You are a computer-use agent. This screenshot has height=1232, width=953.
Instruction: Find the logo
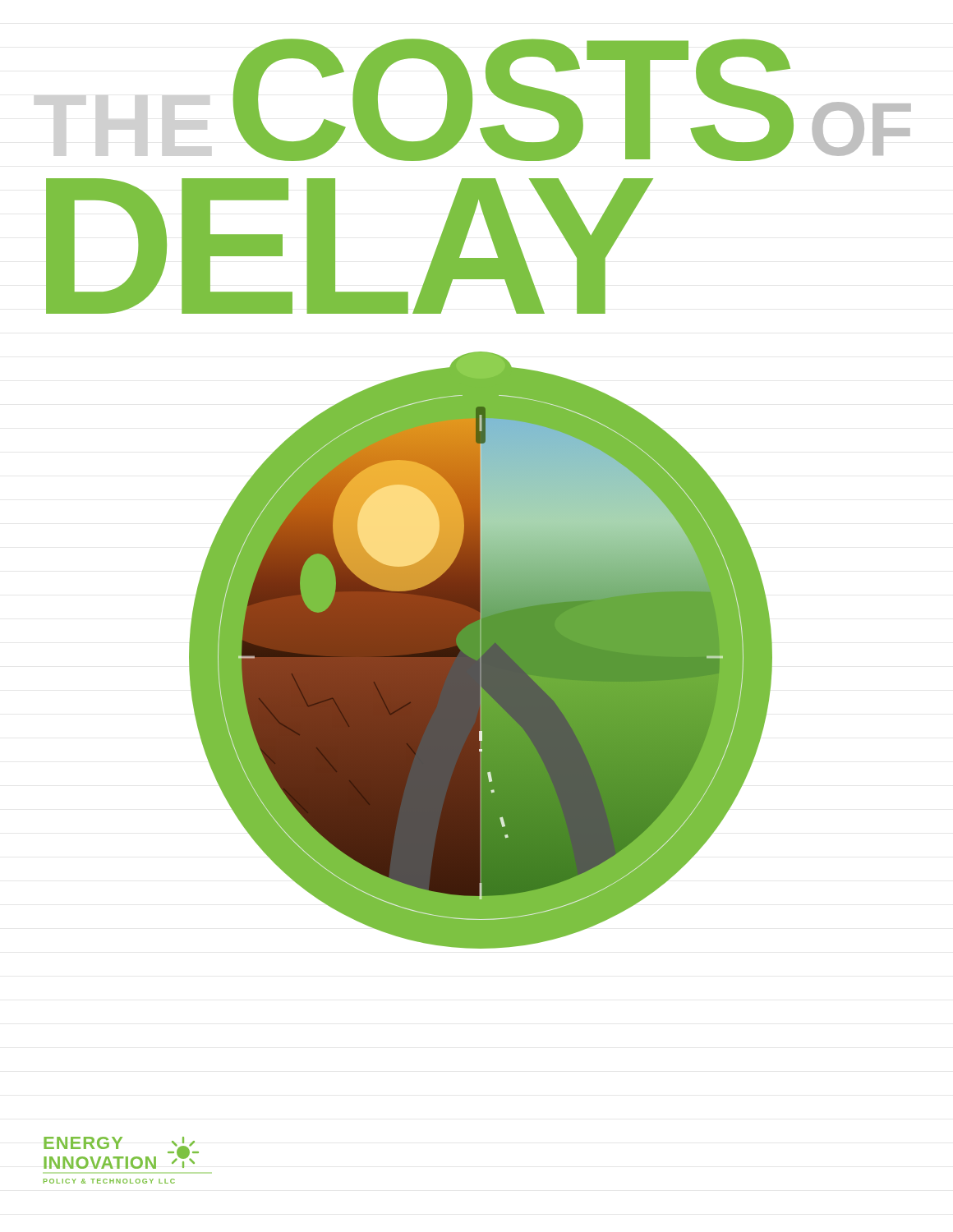pyautogui.click(x=127, y=1159)
